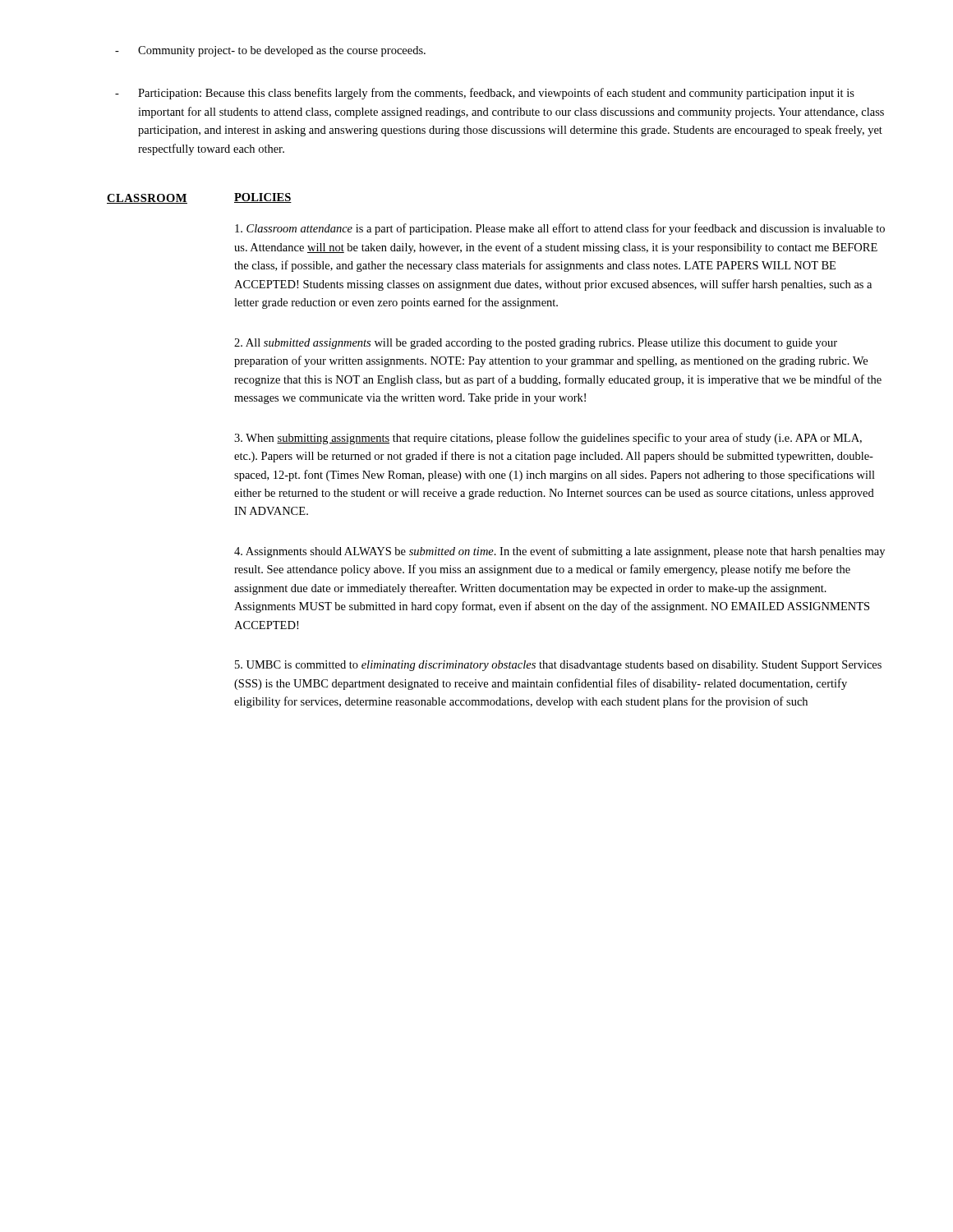
Task: Locate the block of text that opens with "Assignments should ALWAYS be submitted"
Action: [x=560, y=588]
